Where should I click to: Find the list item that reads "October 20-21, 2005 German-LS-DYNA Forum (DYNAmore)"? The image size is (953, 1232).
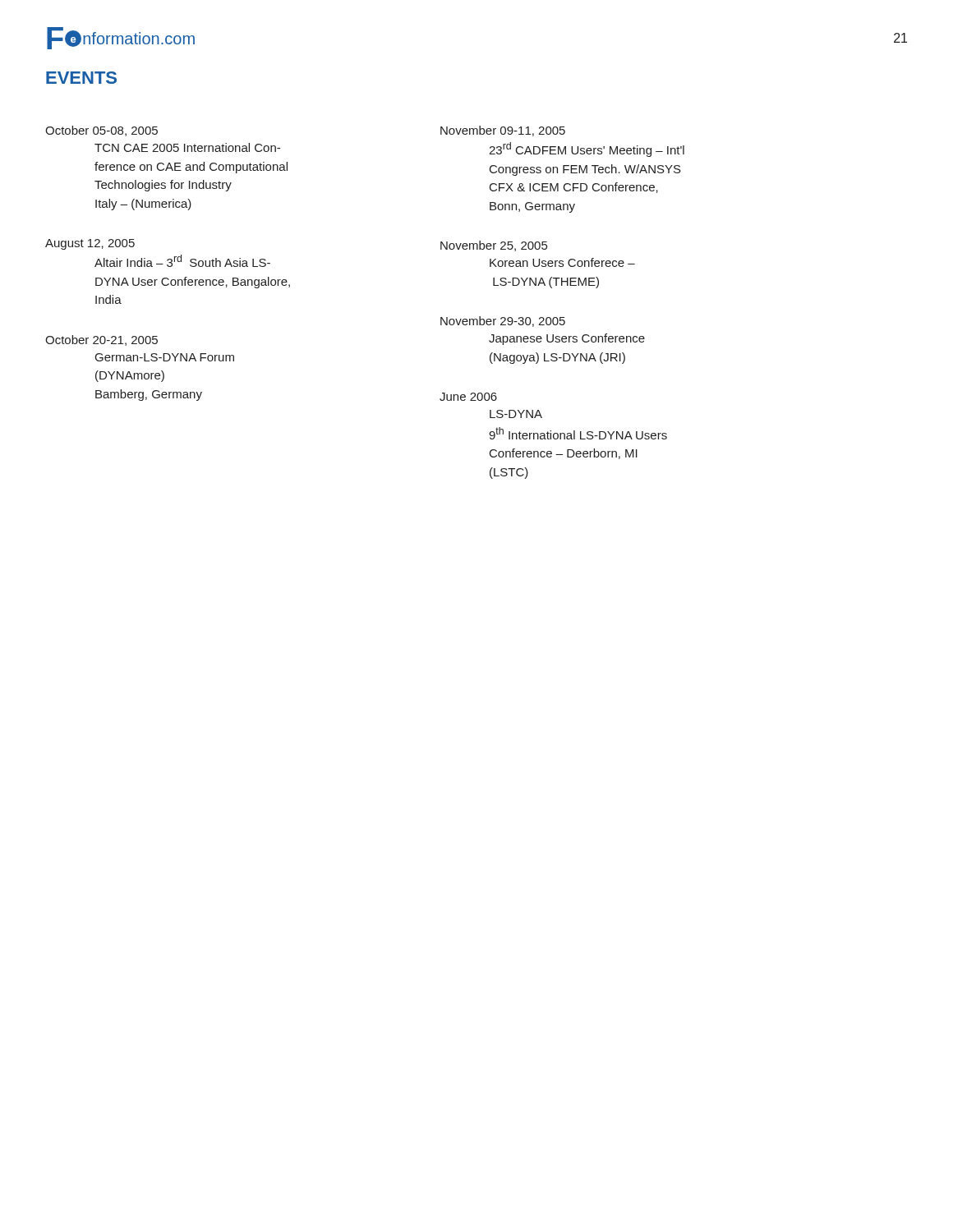[242, 368]
